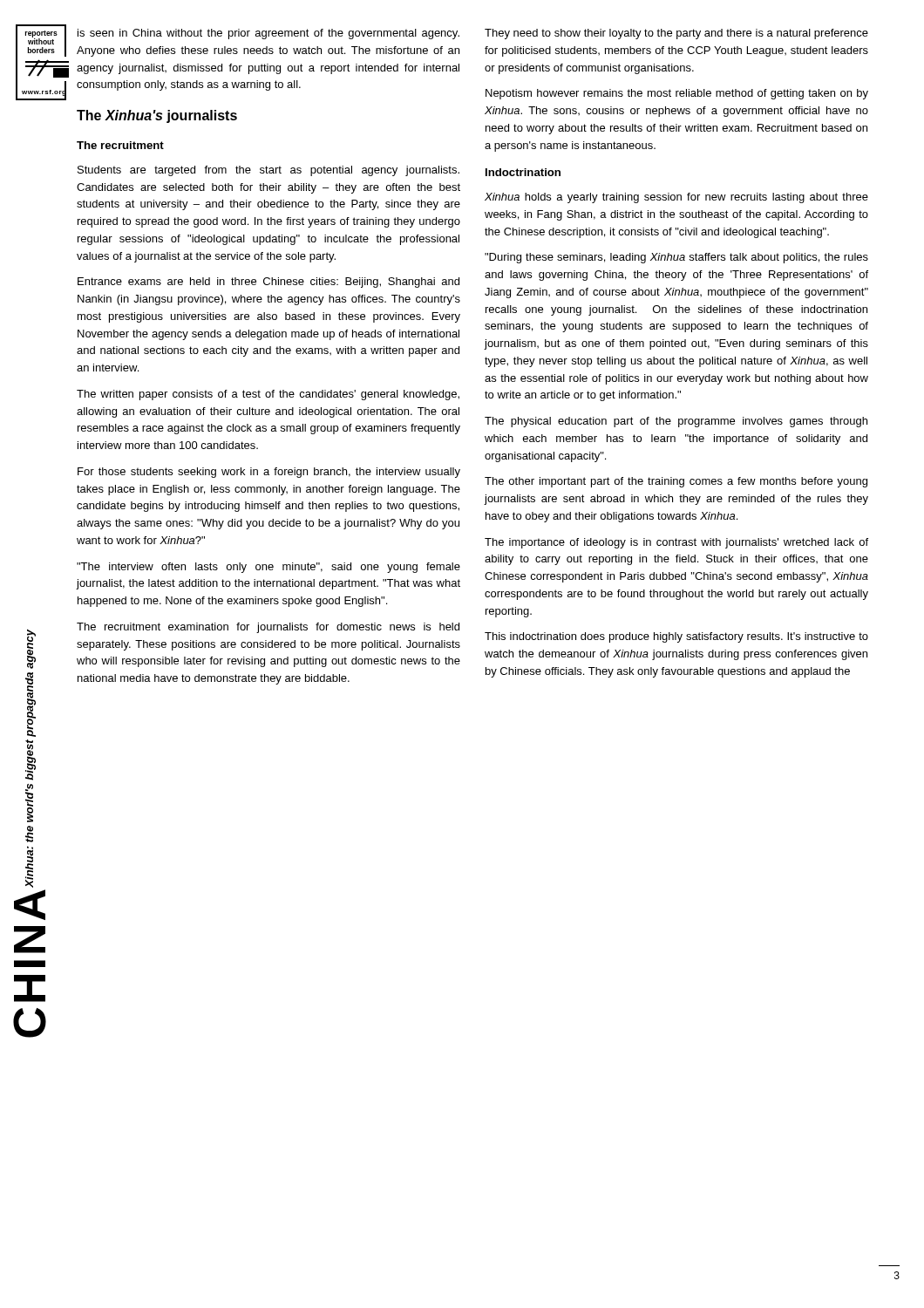
Task: Click where it says "The recruitment"
Action: click(x=120, y=145)
